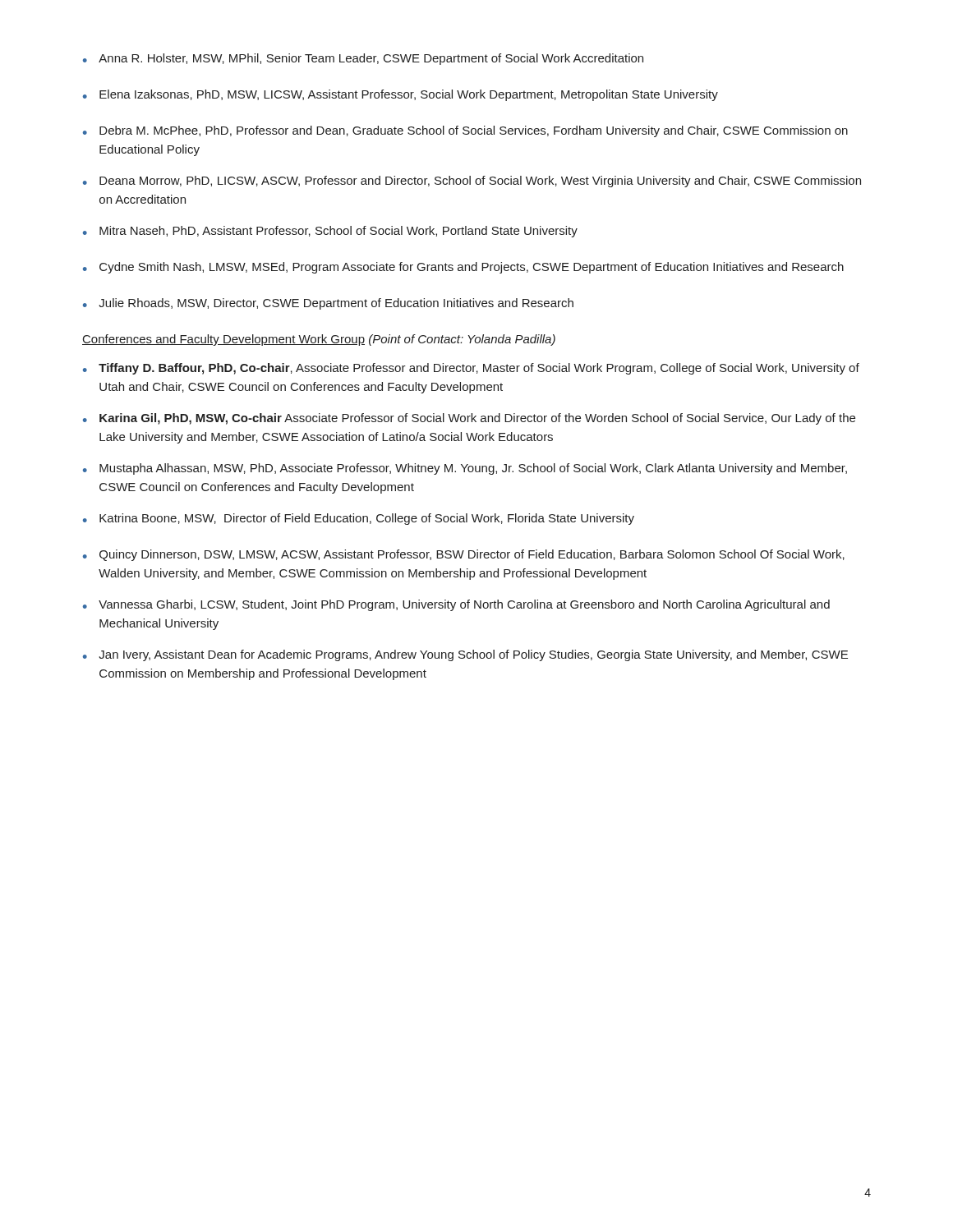
Task: Click on the list item with the text "• Tiffany D. Baffour, PhD, Co-chair, Associate Professor"
Action: pos(476,377)
